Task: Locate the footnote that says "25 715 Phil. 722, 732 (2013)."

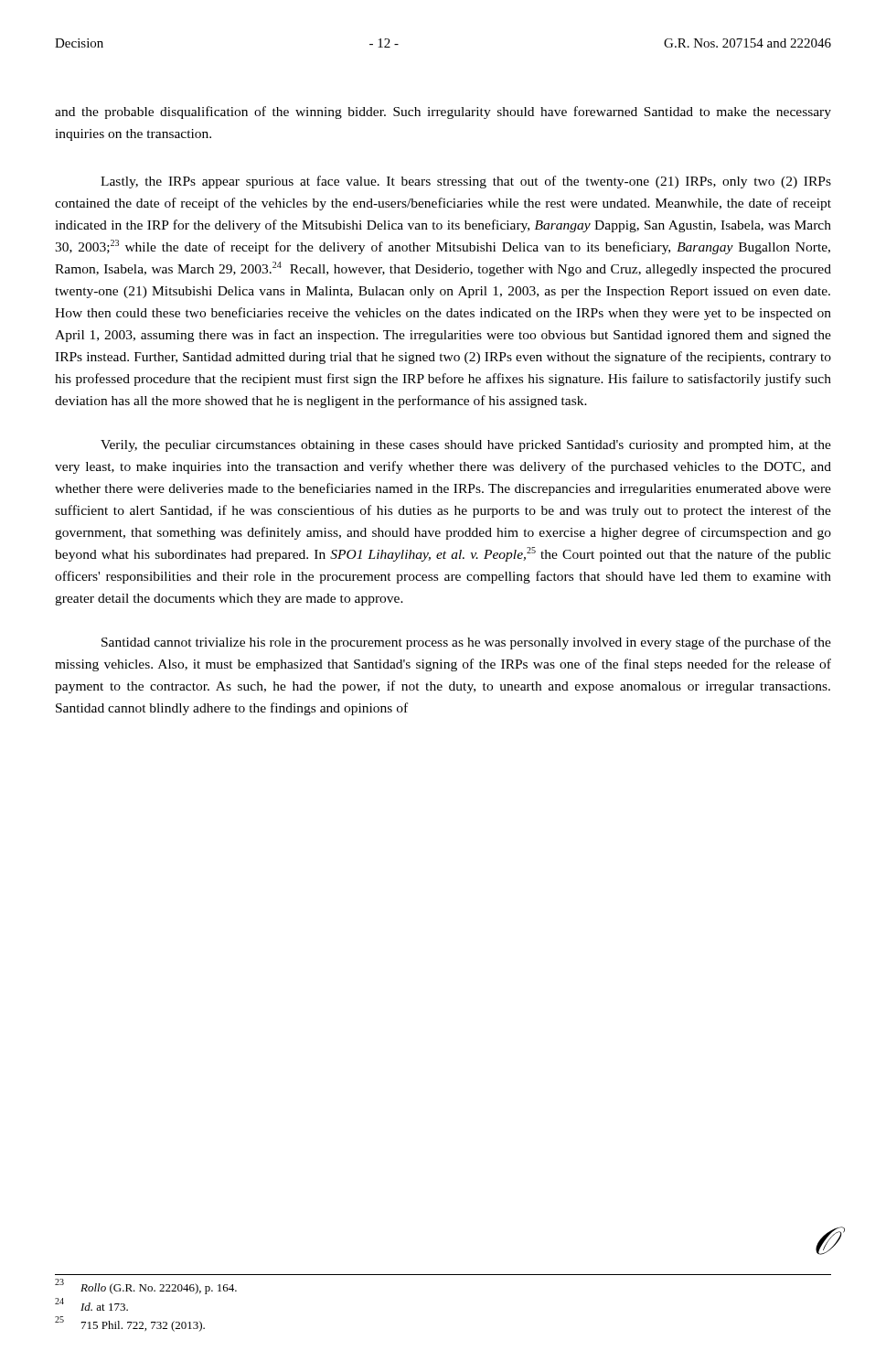Action: pos(130,1324)
